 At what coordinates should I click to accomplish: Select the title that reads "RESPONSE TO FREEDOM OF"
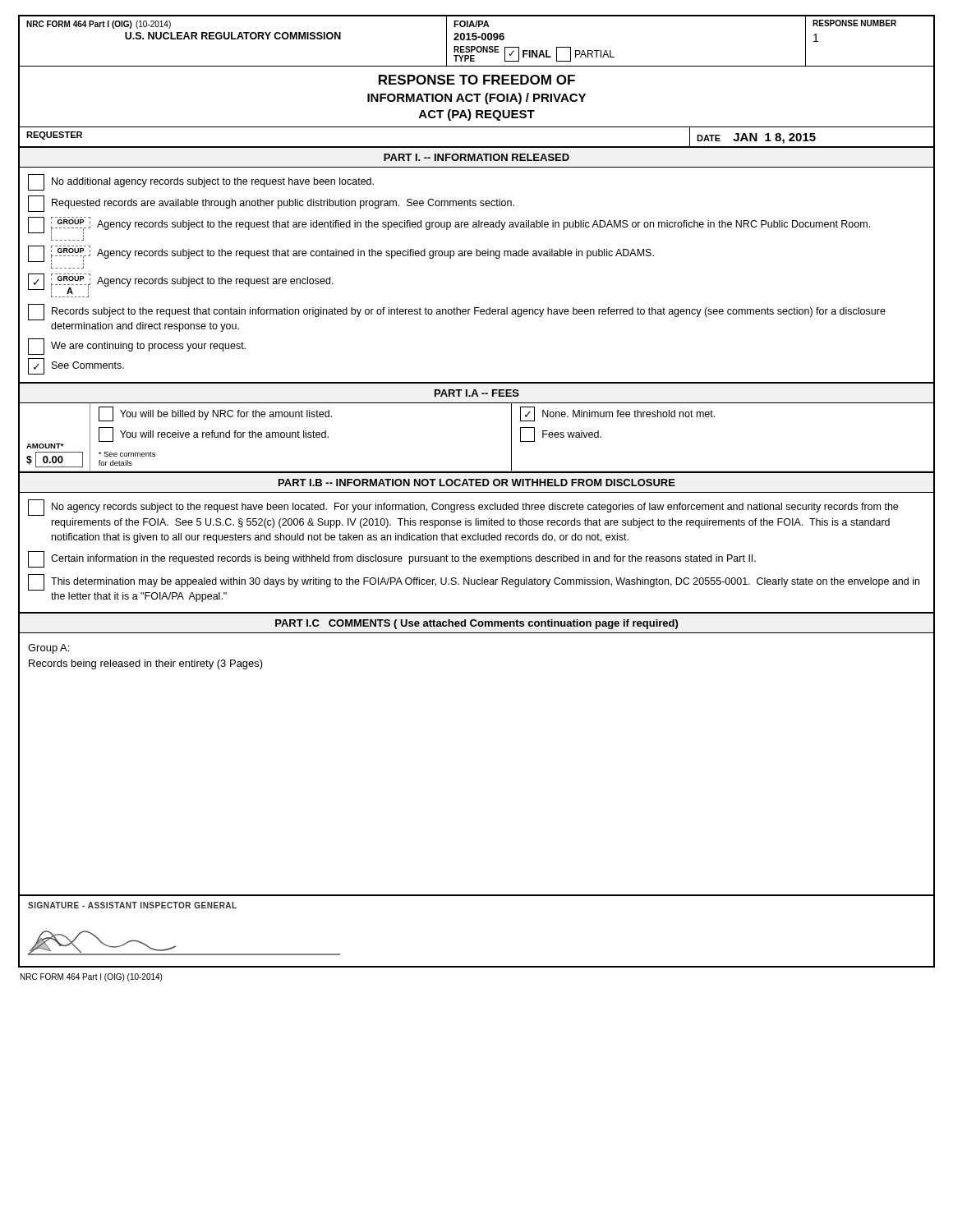coord(476,97)
